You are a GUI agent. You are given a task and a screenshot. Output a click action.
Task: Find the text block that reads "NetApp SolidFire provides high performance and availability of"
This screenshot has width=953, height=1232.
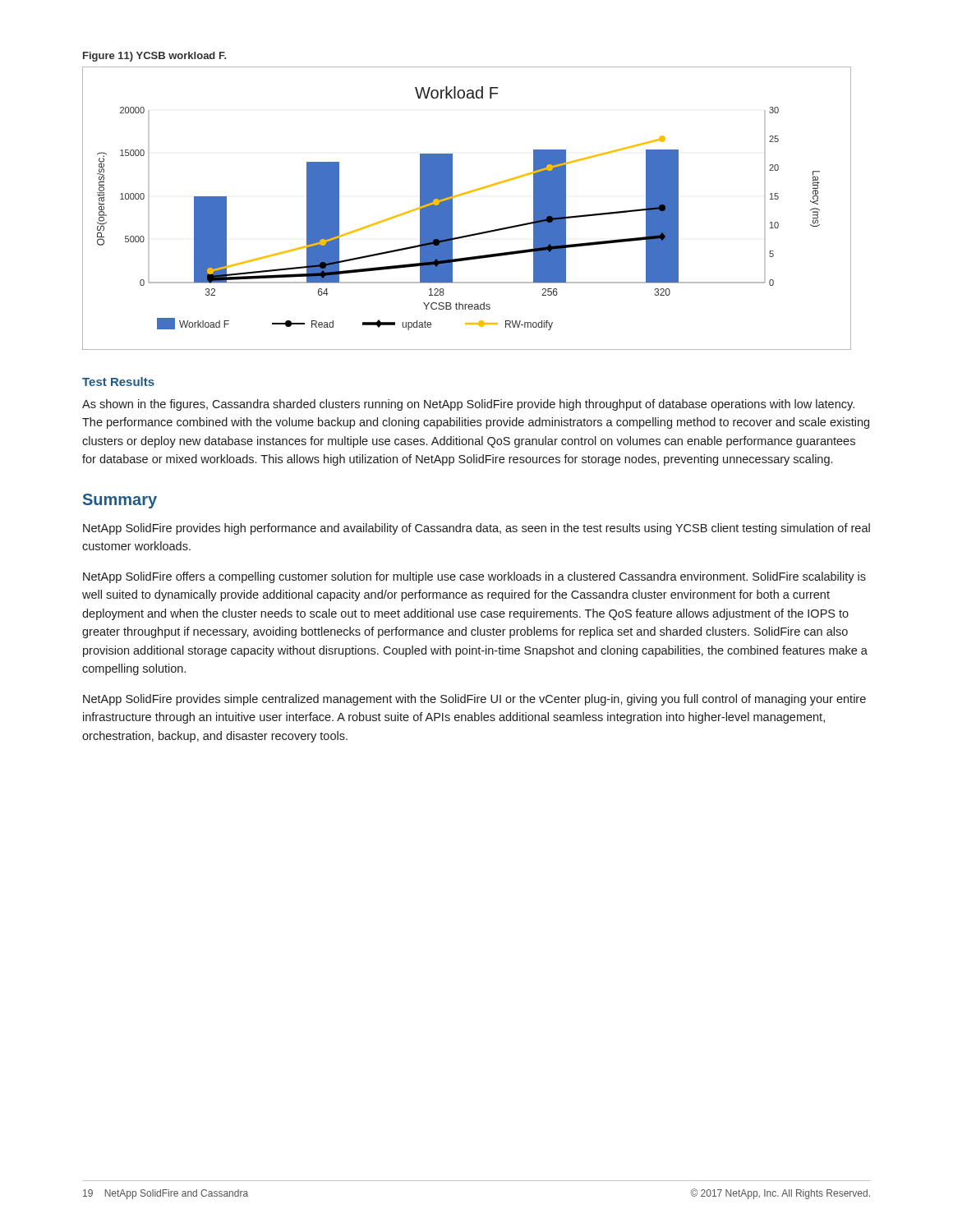[476, 537]
